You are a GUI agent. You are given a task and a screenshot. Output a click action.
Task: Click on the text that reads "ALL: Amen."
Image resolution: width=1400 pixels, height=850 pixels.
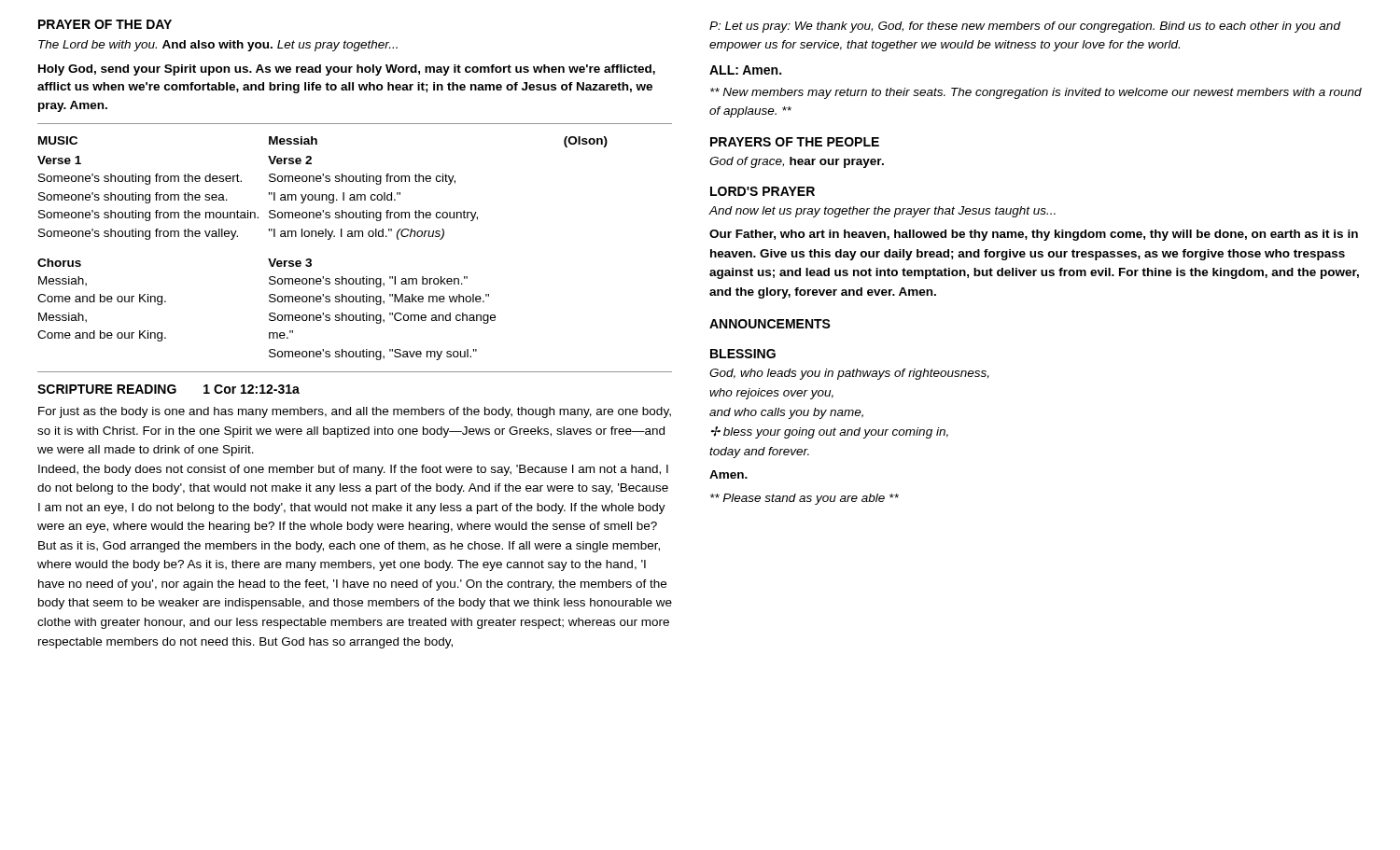pyautogui.click(x=746, y=70)
